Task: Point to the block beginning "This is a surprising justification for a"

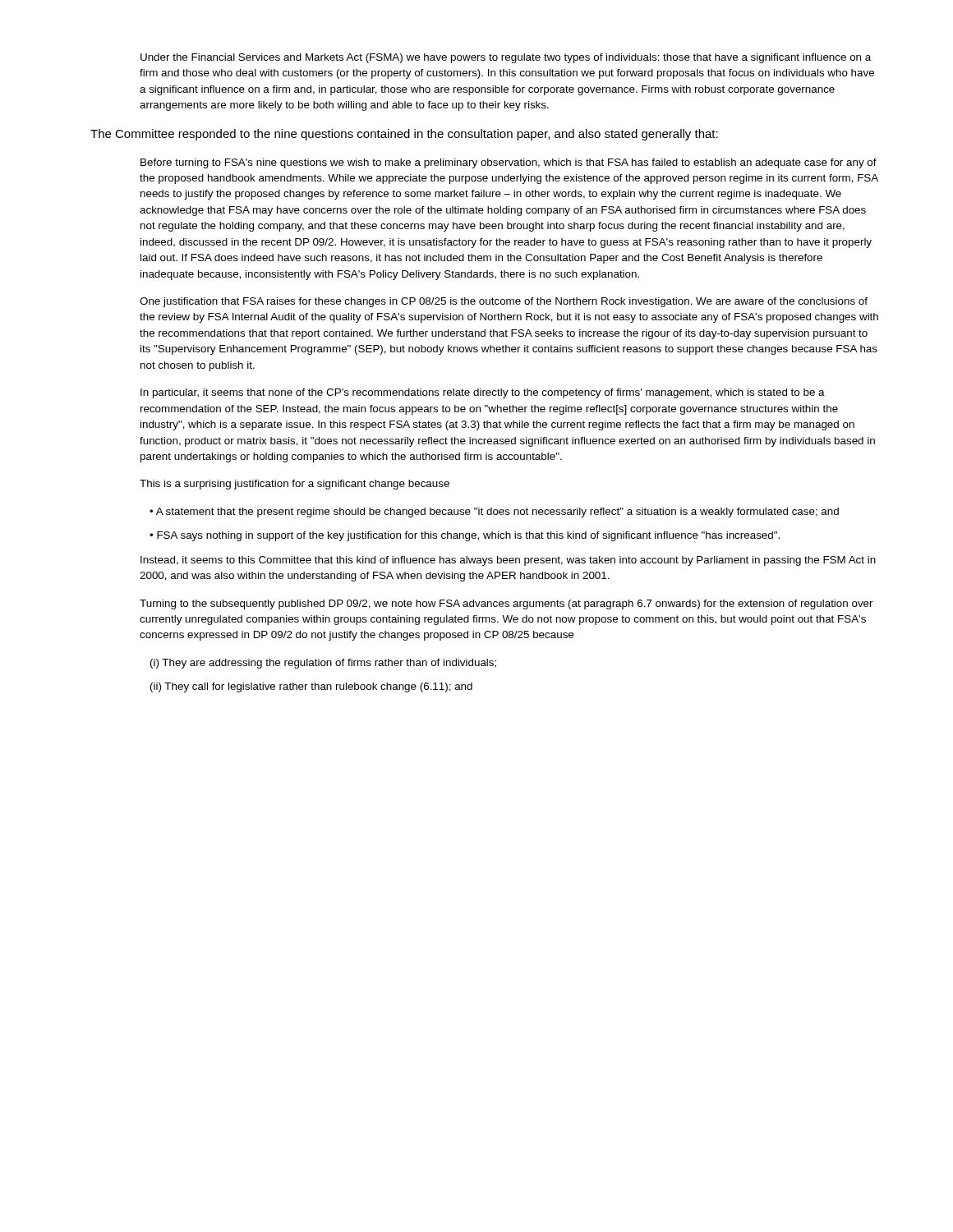Action: pos(295,484)
